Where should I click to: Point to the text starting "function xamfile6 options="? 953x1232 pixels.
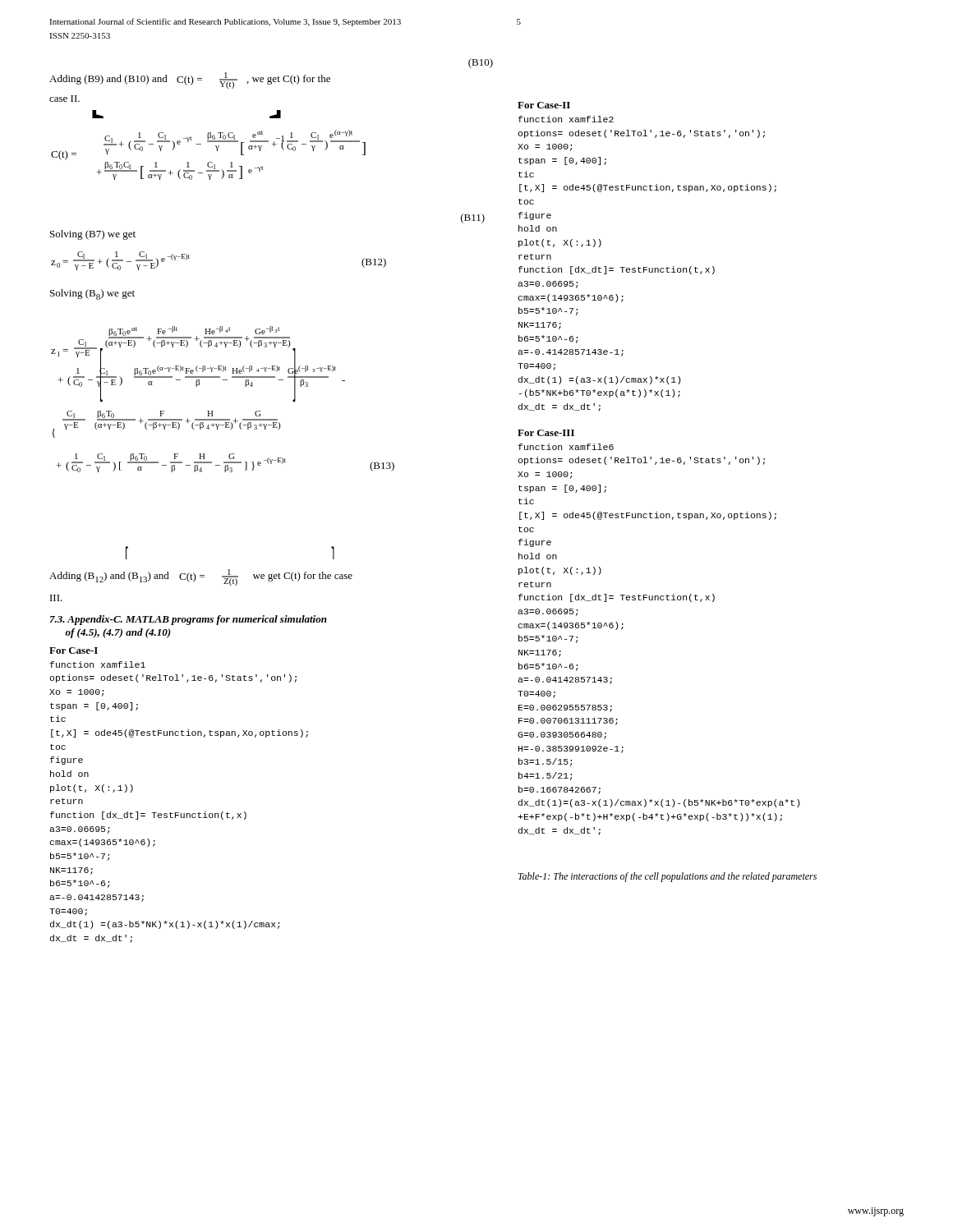[x=566, y=447]
